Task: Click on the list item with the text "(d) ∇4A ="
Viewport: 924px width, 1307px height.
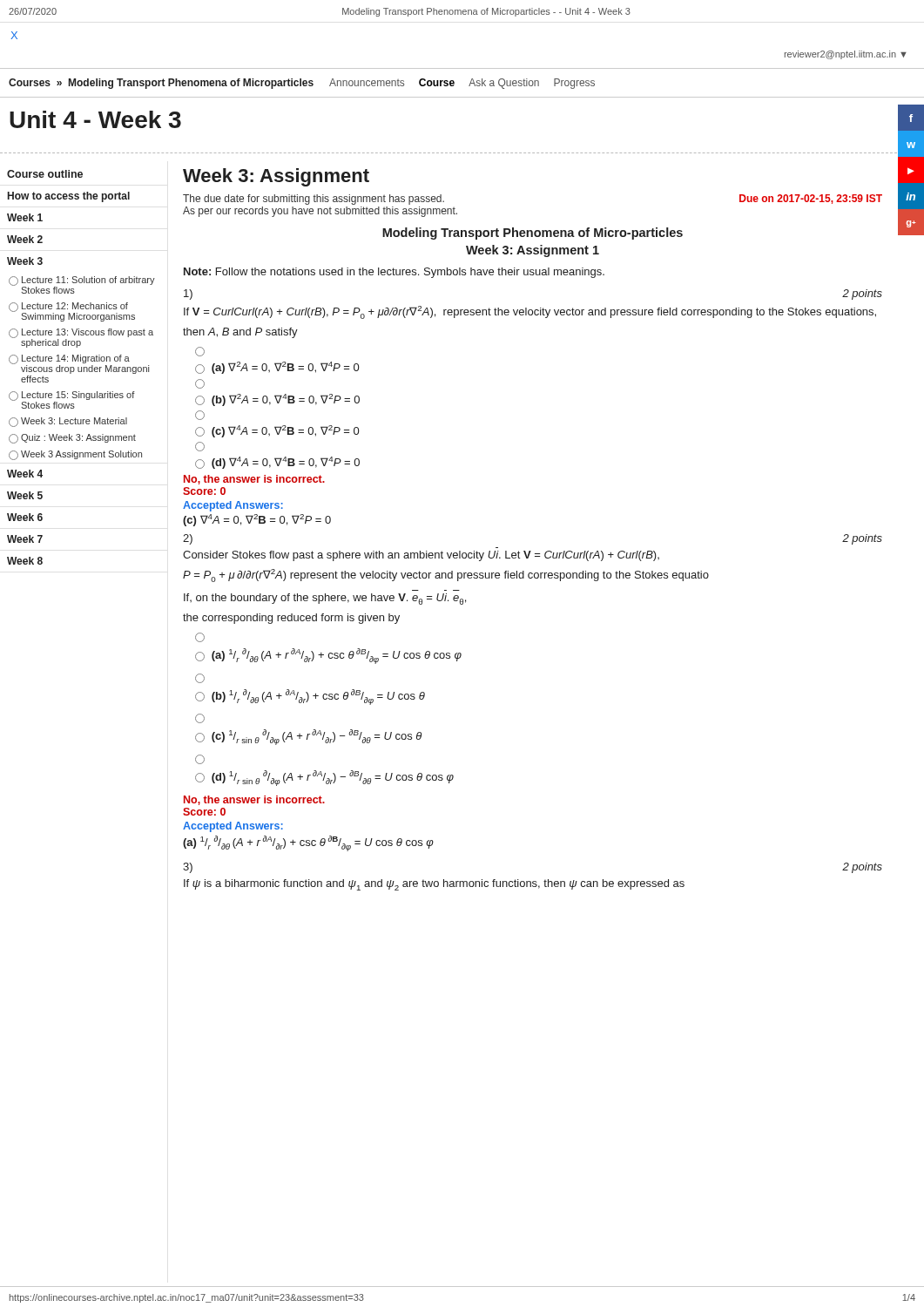Action: tap(278, 462)
